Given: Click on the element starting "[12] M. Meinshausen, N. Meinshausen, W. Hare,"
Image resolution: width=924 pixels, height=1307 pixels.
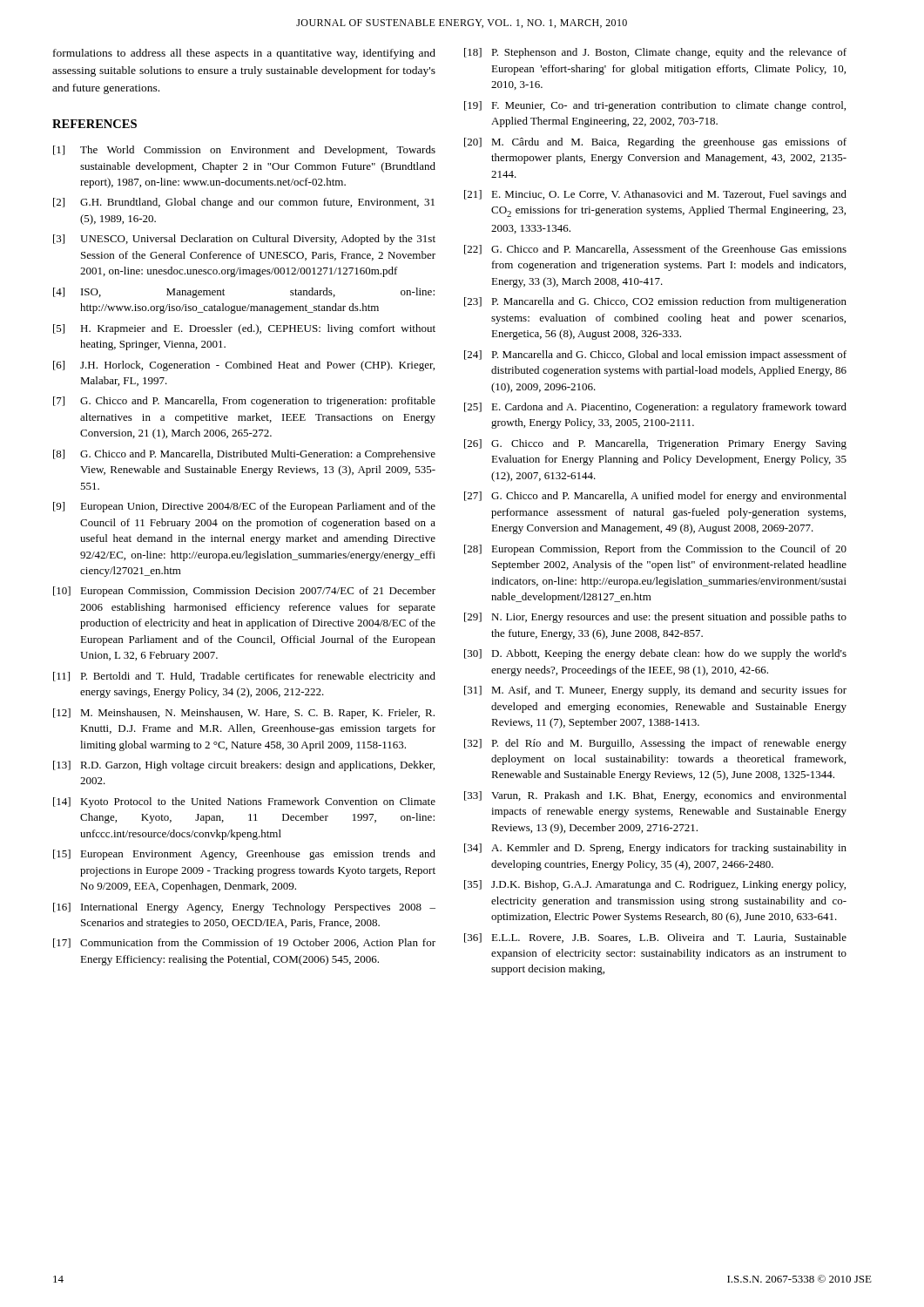Looking at the screenshot, I should pos(244,729).
